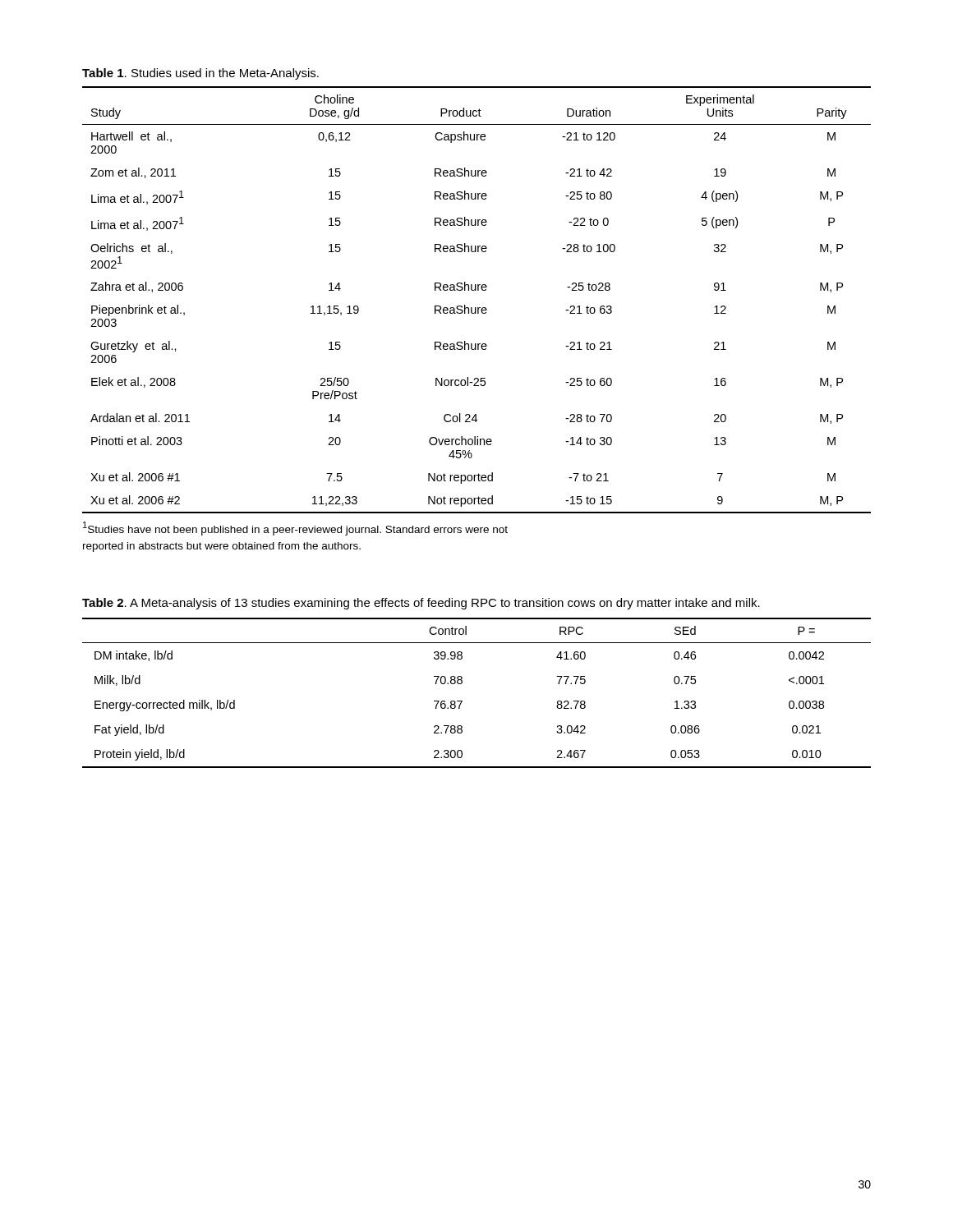Find the element starting "Table 2. A Meta-analysis of 13 studies"
This screenshot has width=953, height=1232.
click(421, 603)
